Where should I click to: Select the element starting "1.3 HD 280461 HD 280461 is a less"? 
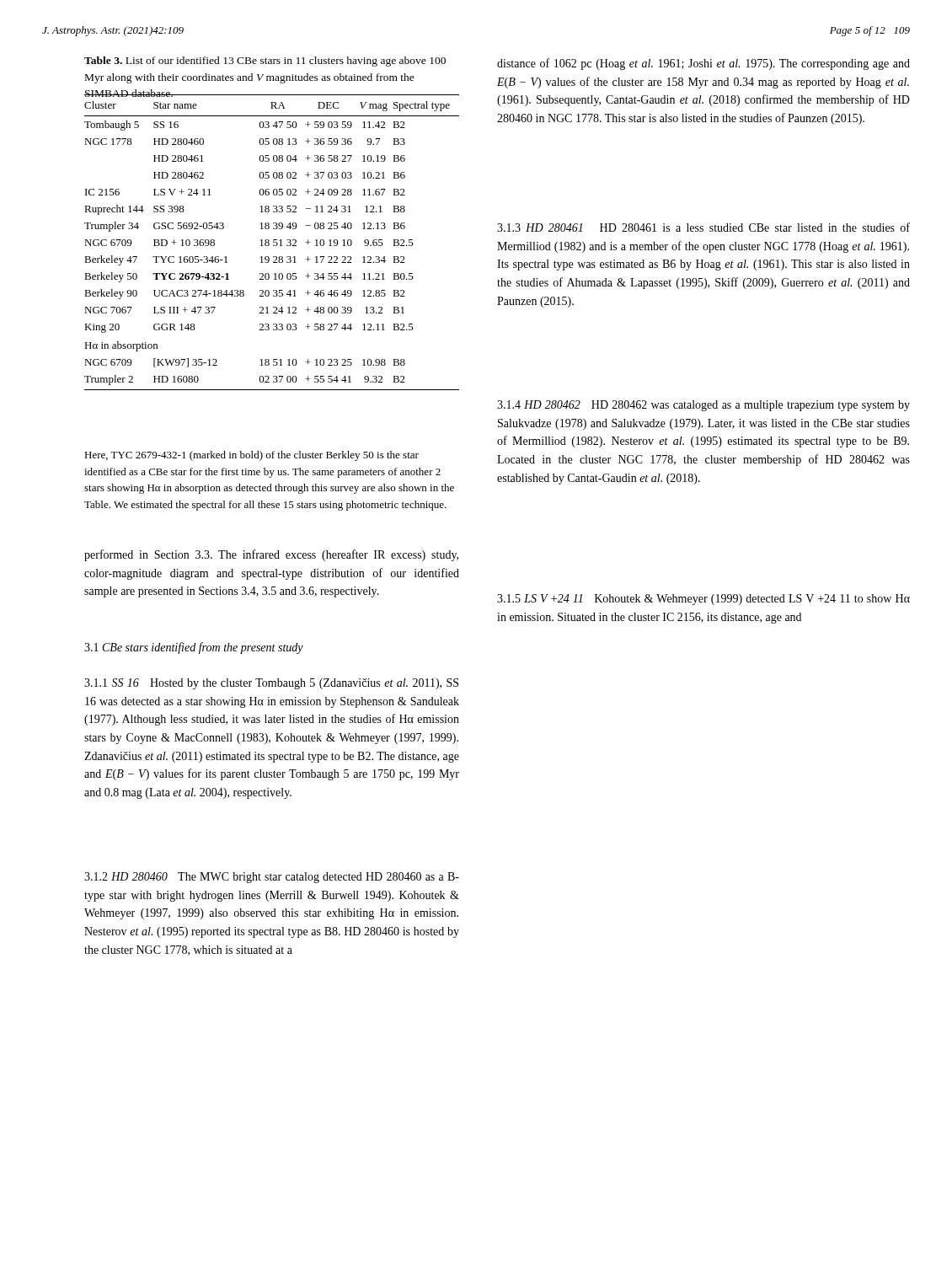click(x=703, y=264)
